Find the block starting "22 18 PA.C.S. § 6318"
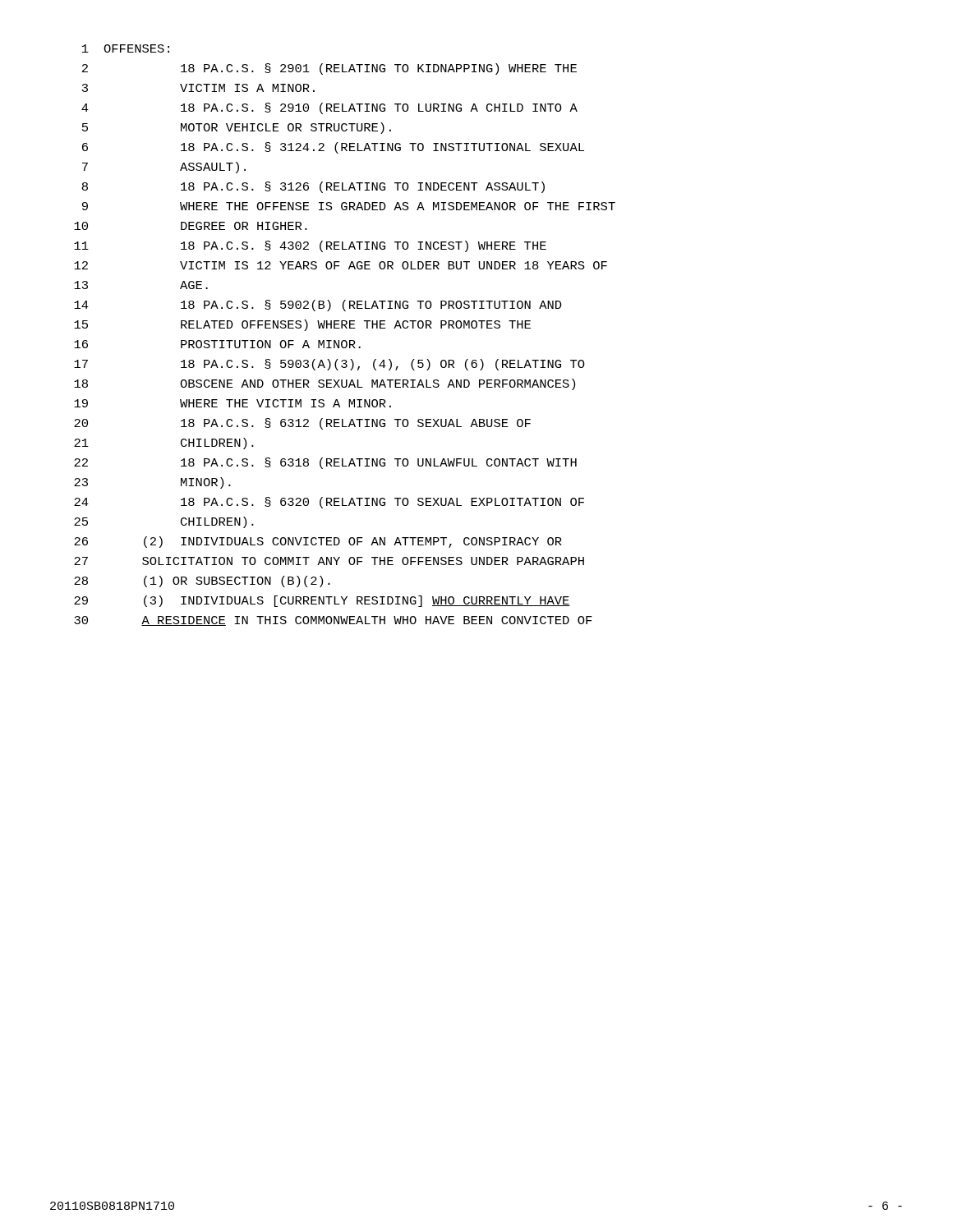This screenshot has height=1232, width=953. coord(476,463)
